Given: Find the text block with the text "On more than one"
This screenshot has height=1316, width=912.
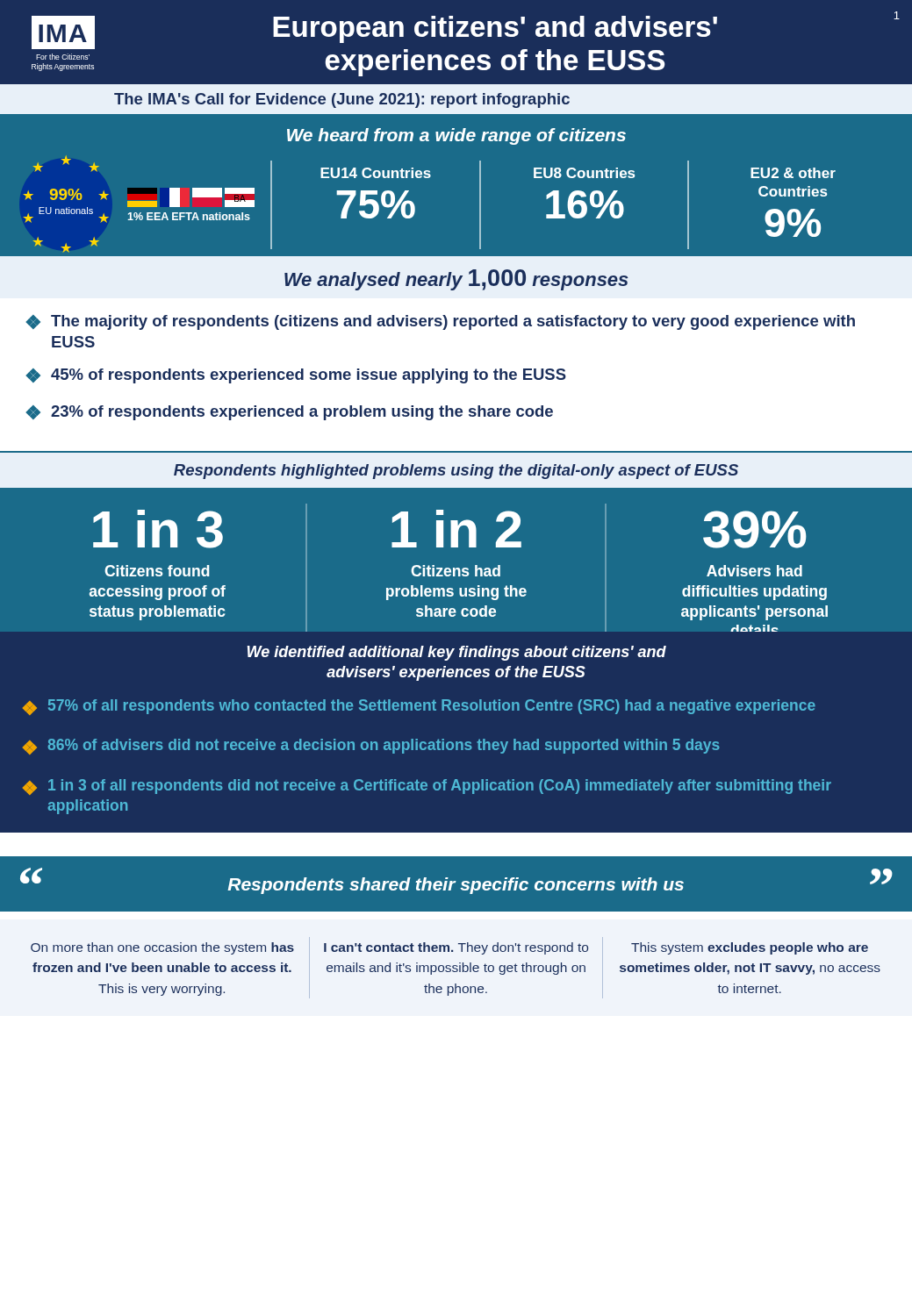Looking at the screenshot, I should [162, 967].
